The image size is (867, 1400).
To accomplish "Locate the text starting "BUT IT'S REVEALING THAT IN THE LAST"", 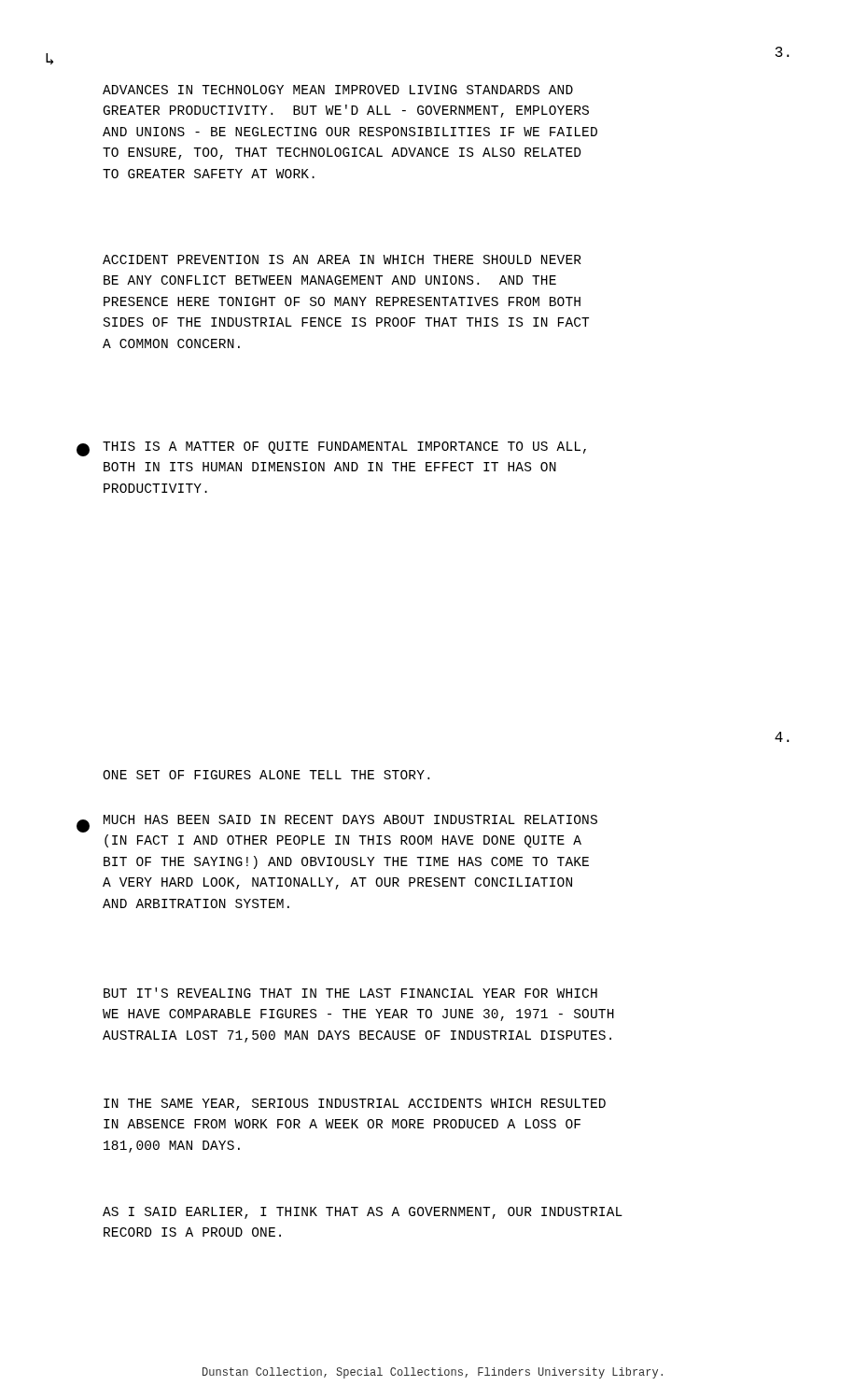I will (359, 1015).
